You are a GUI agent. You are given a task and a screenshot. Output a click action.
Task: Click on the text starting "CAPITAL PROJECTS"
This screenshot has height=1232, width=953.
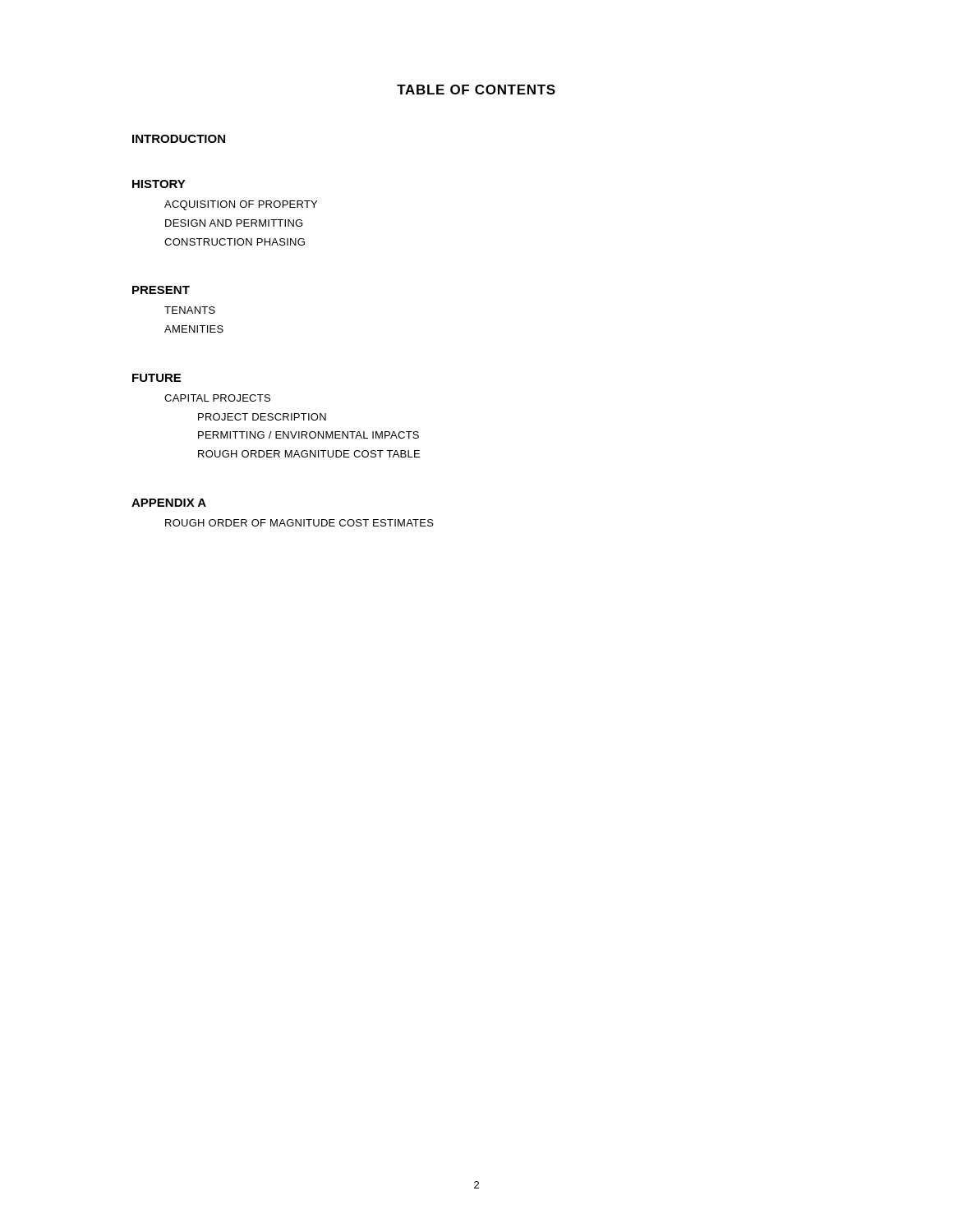(218, 398)
